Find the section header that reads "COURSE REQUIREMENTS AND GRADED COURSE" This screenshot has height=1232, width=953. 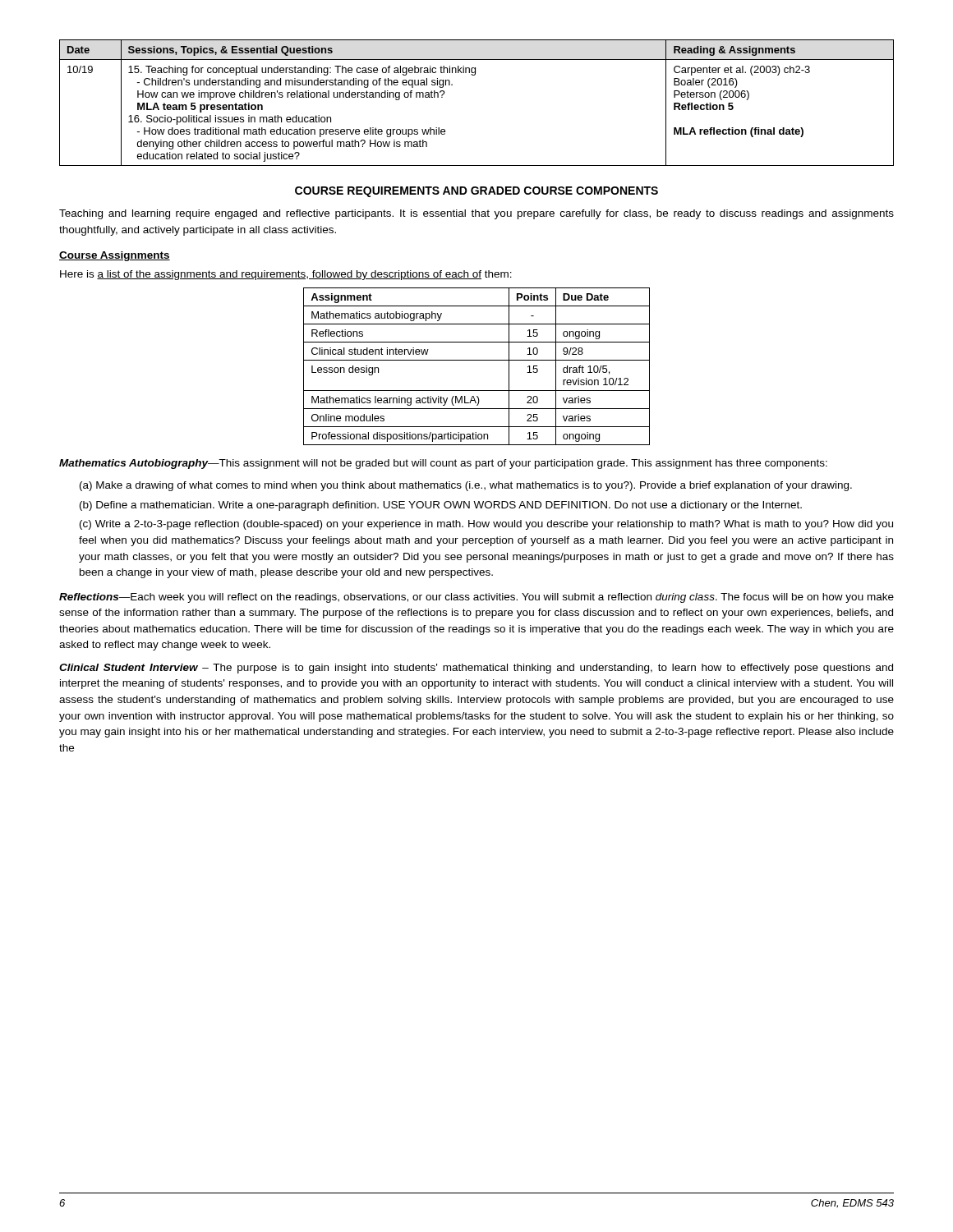(x=476, y=191)
